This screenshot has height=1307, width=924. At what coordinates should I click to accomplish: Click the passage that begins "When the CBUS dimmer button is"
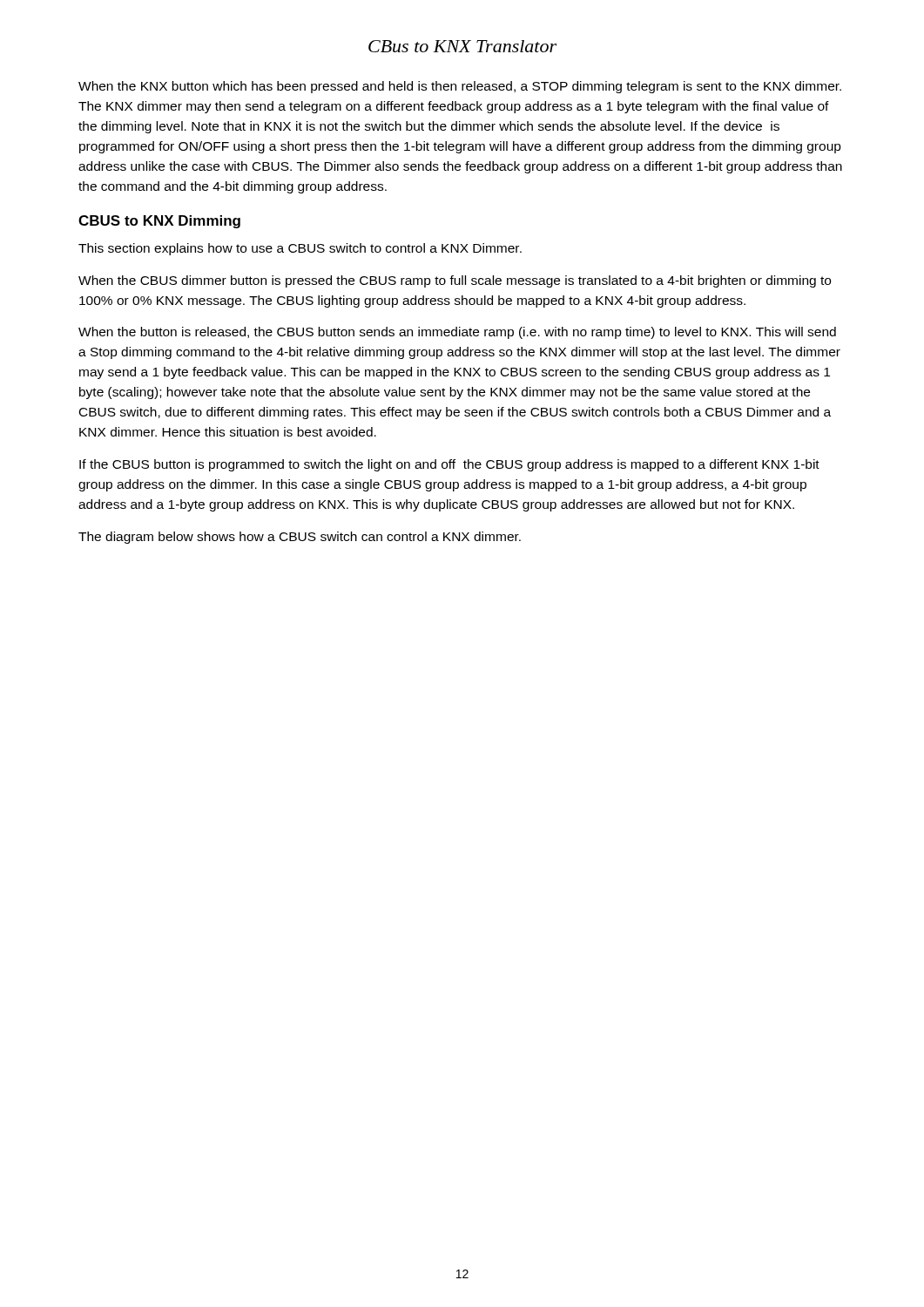click(462, 291)
